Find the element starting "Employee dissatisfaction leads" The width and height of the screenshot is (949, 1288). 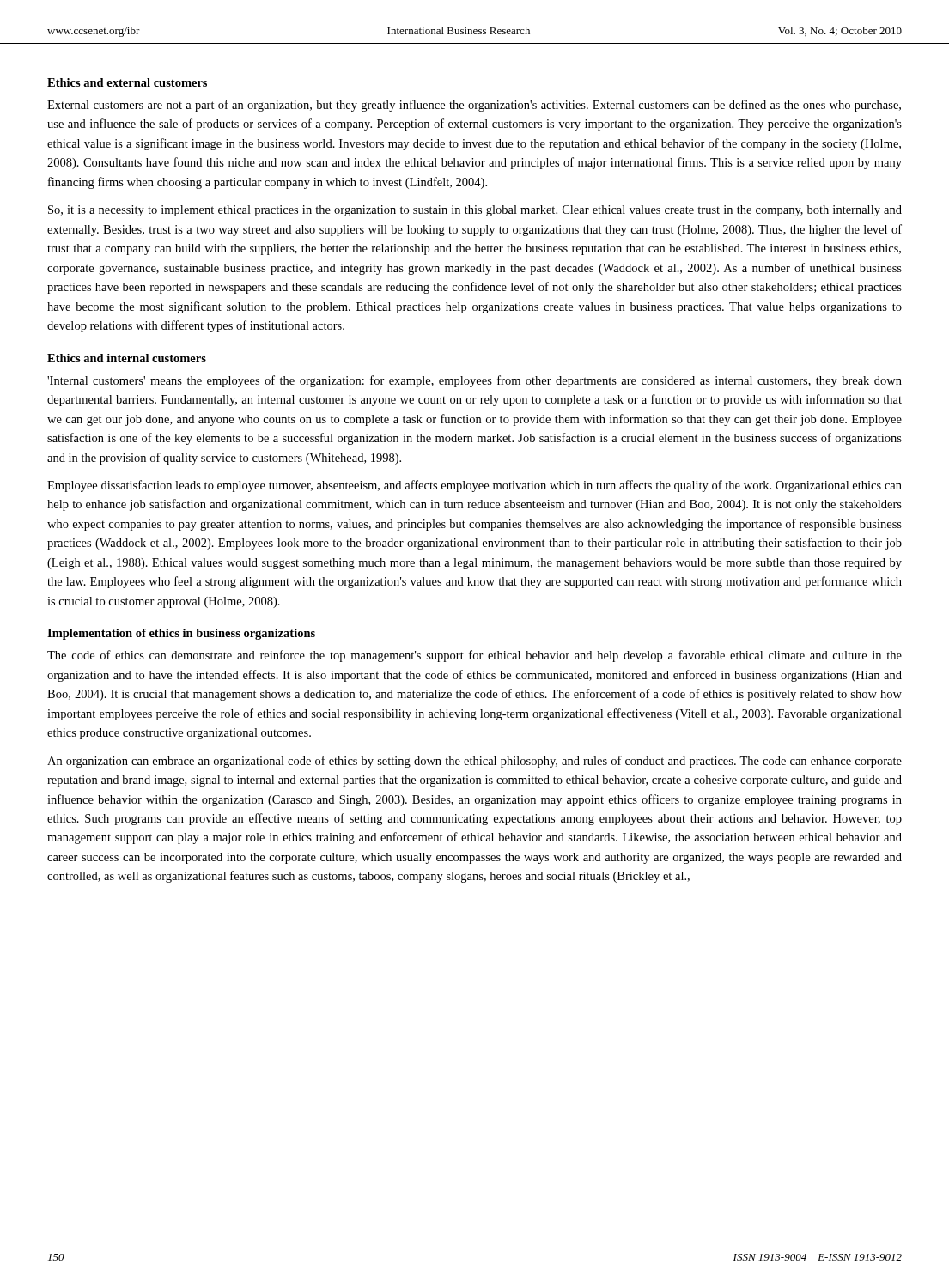tap(474, 543)
